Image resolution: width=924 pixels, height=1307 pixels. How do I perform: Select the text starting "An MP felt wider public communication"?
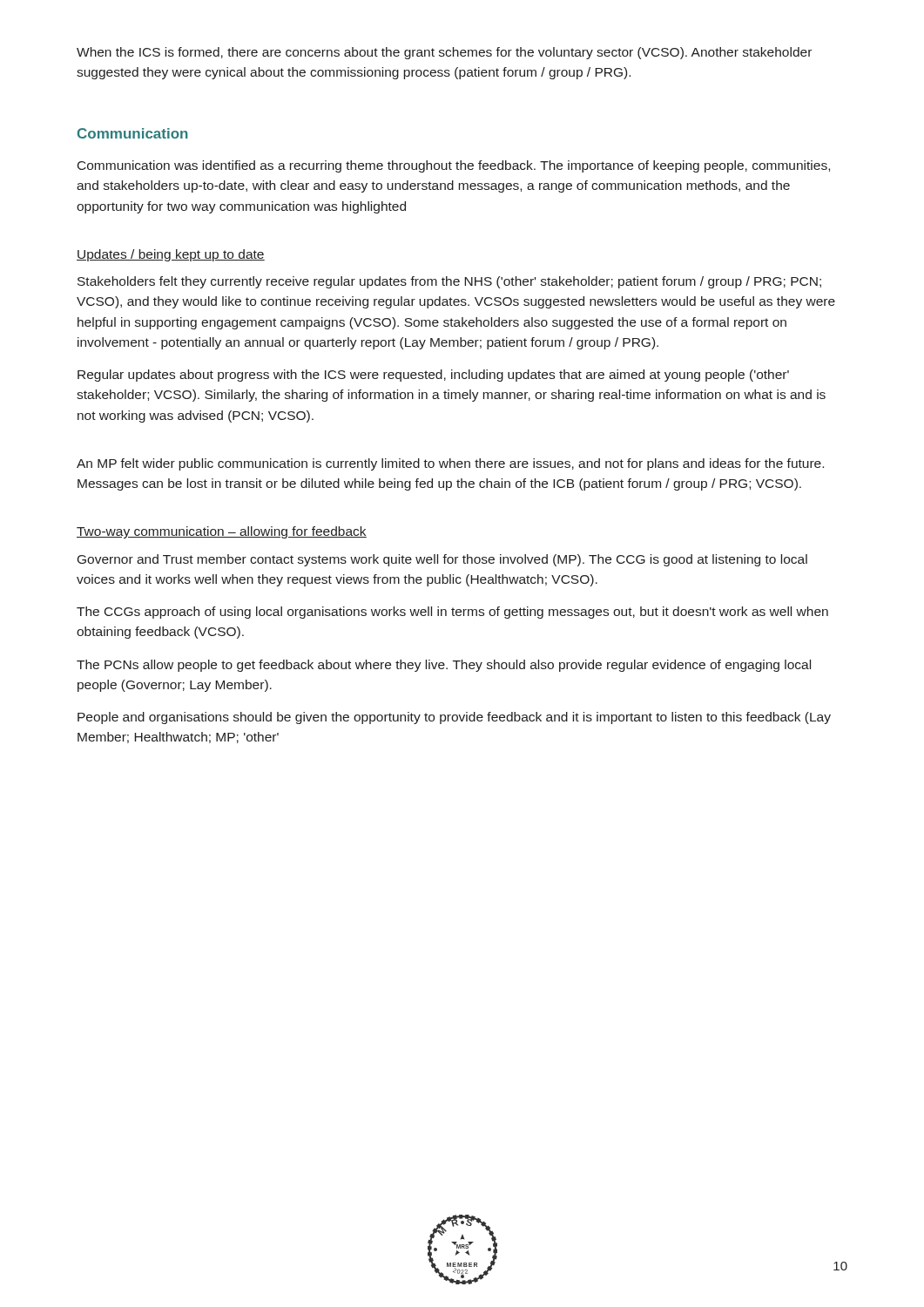click(462, 473)
